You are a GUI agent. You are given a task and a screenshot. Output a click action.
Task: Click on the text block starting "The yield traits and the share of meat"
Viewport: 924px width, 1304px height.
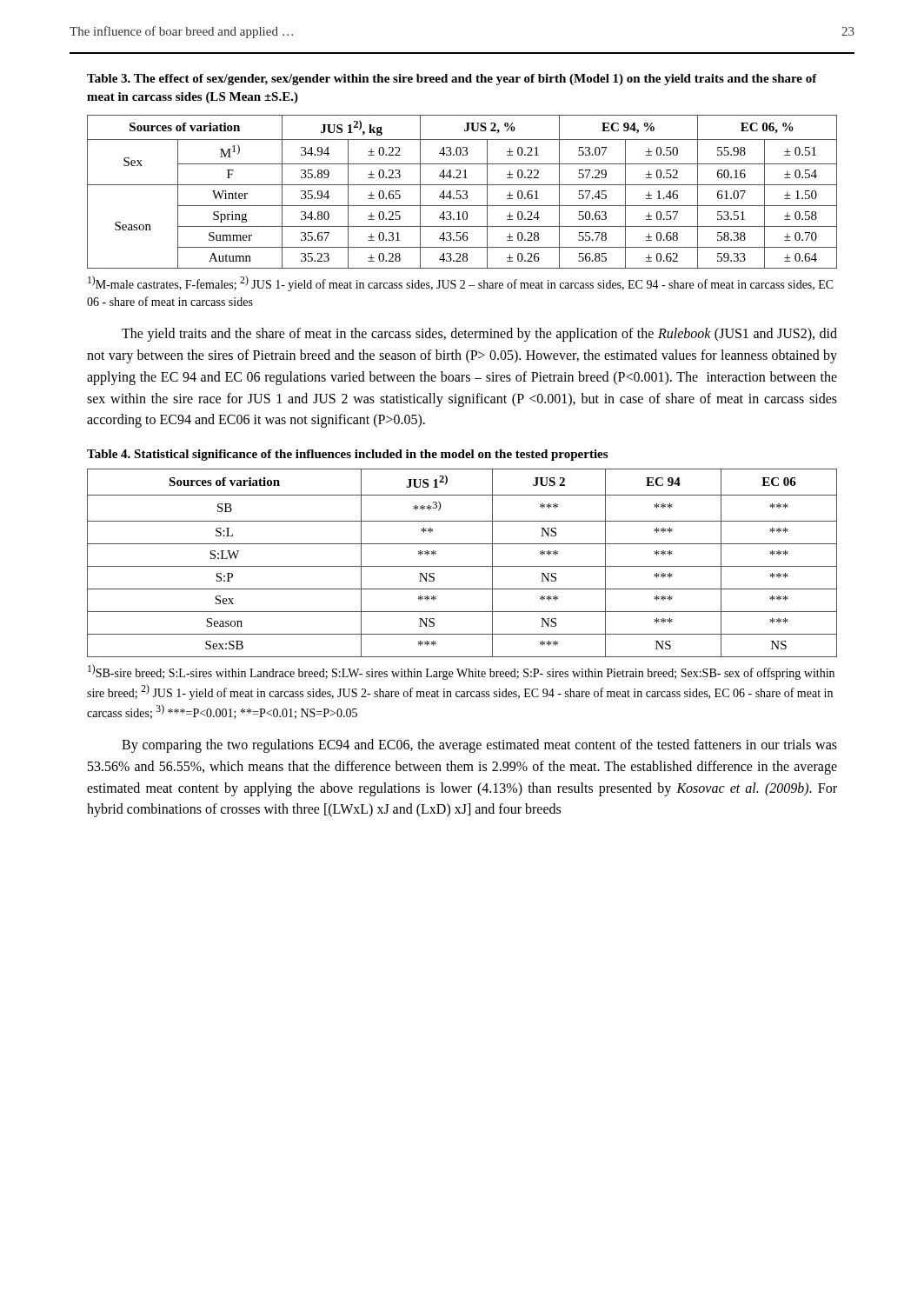(462, 377)
